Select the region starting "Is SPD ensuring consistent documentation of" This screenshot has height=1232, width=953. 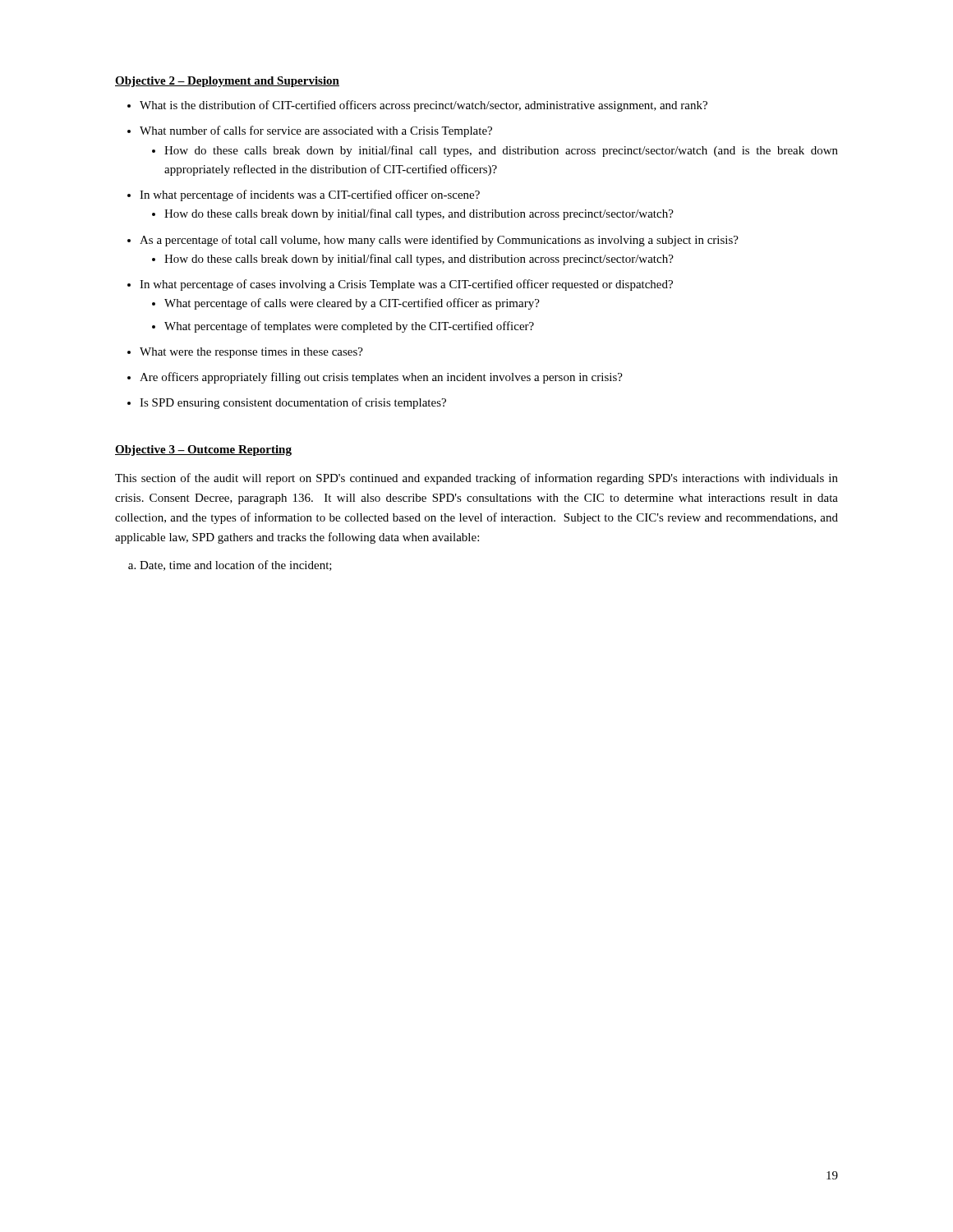coord(293,403)
